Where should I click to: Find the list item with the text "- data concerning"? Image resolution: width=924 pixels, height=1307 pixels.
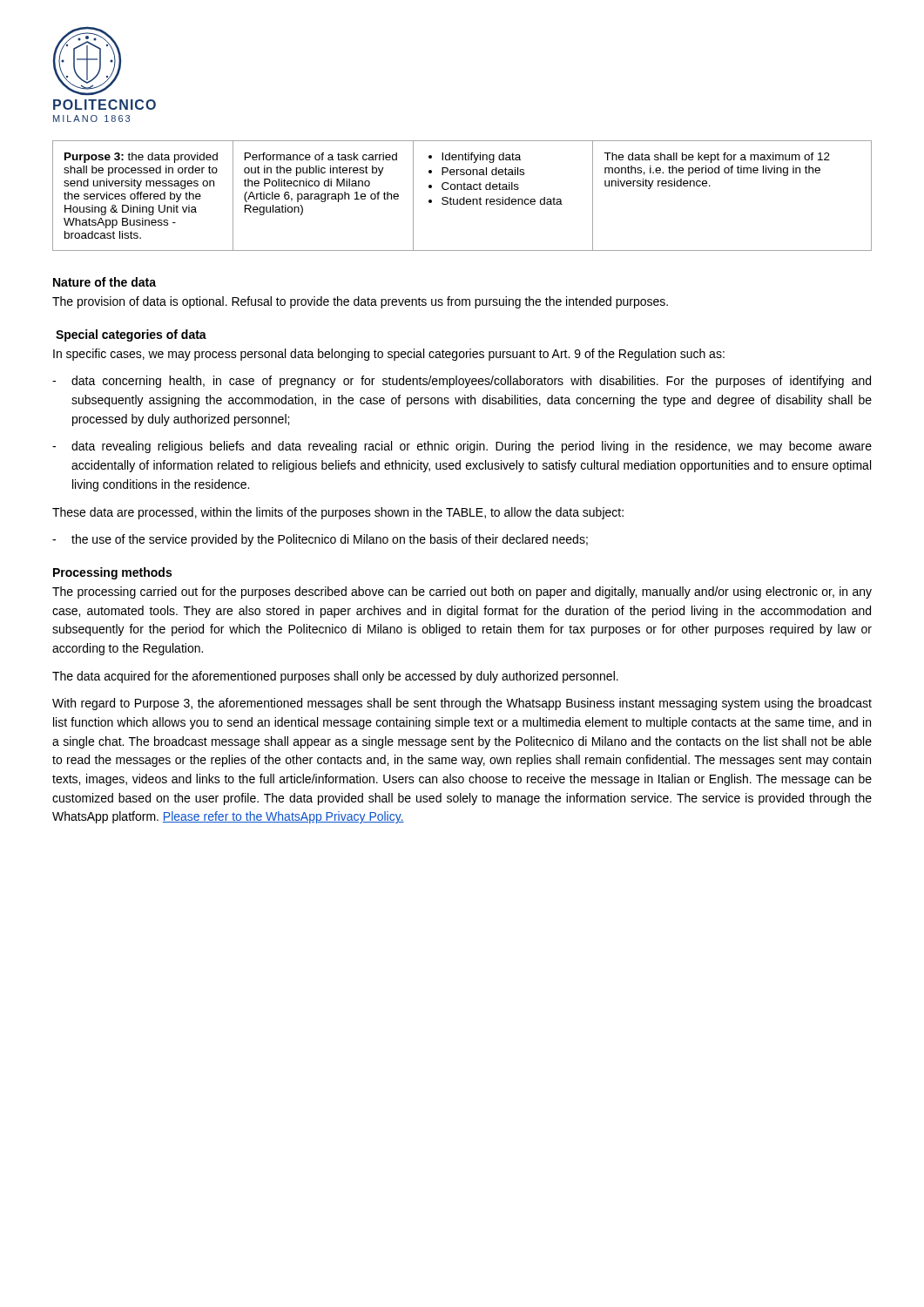coord(462,401)
